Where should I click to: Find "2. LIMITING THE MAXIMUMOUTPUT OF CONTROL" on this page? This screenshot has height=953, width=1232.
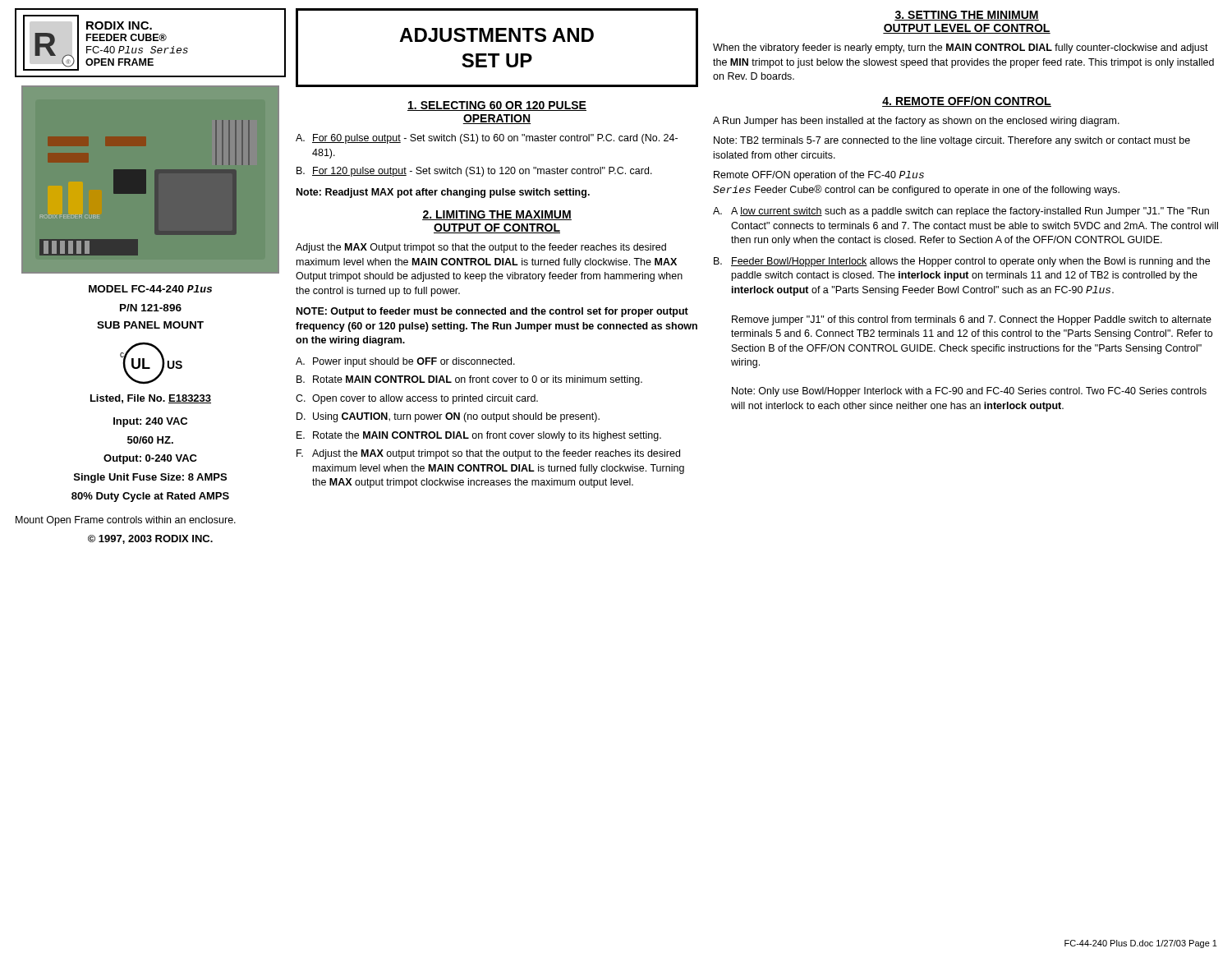497,221
